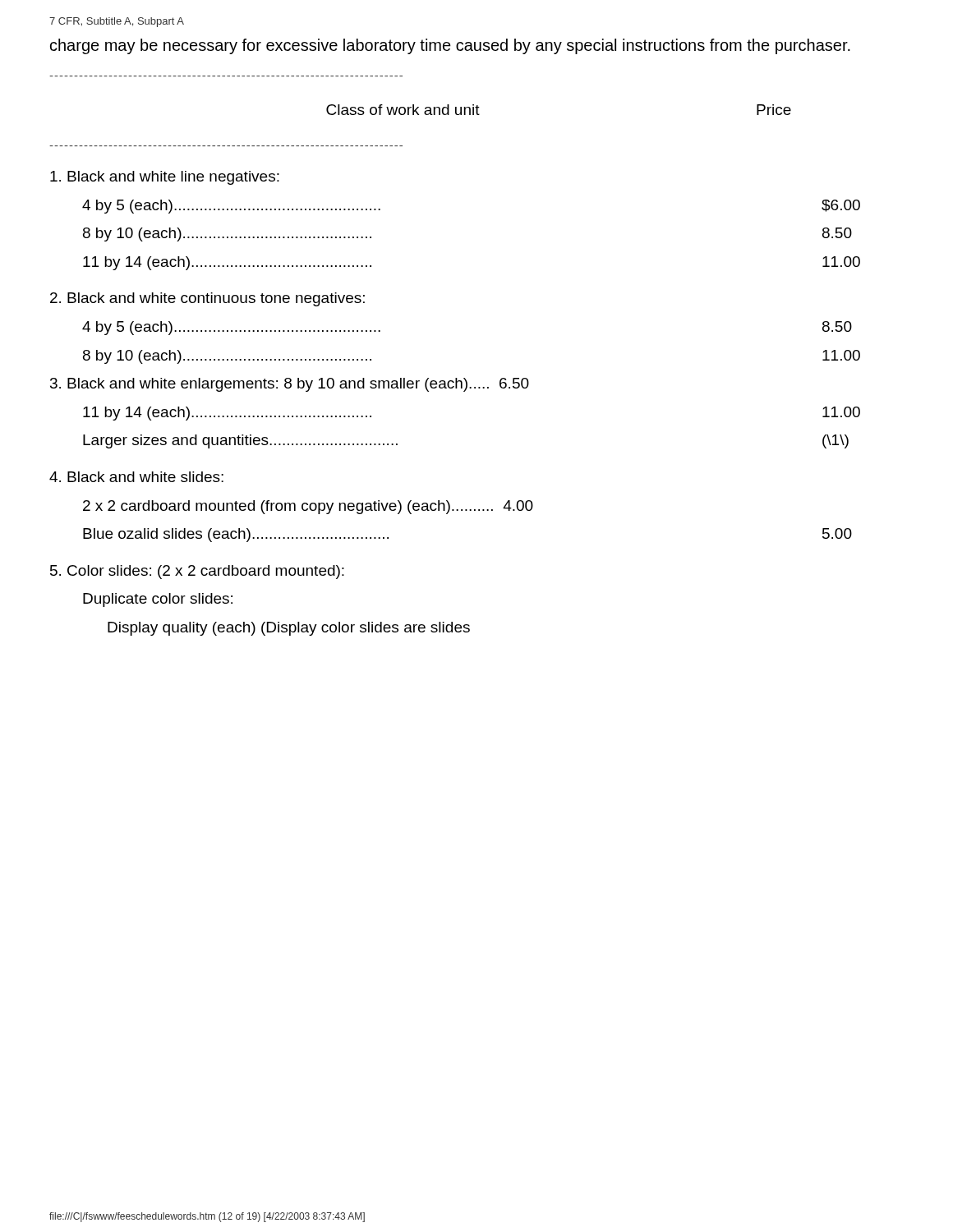Locate the text block with the text "charge may be necessary for excessive"
953x1232 pixels.
(x=450, y=45)
